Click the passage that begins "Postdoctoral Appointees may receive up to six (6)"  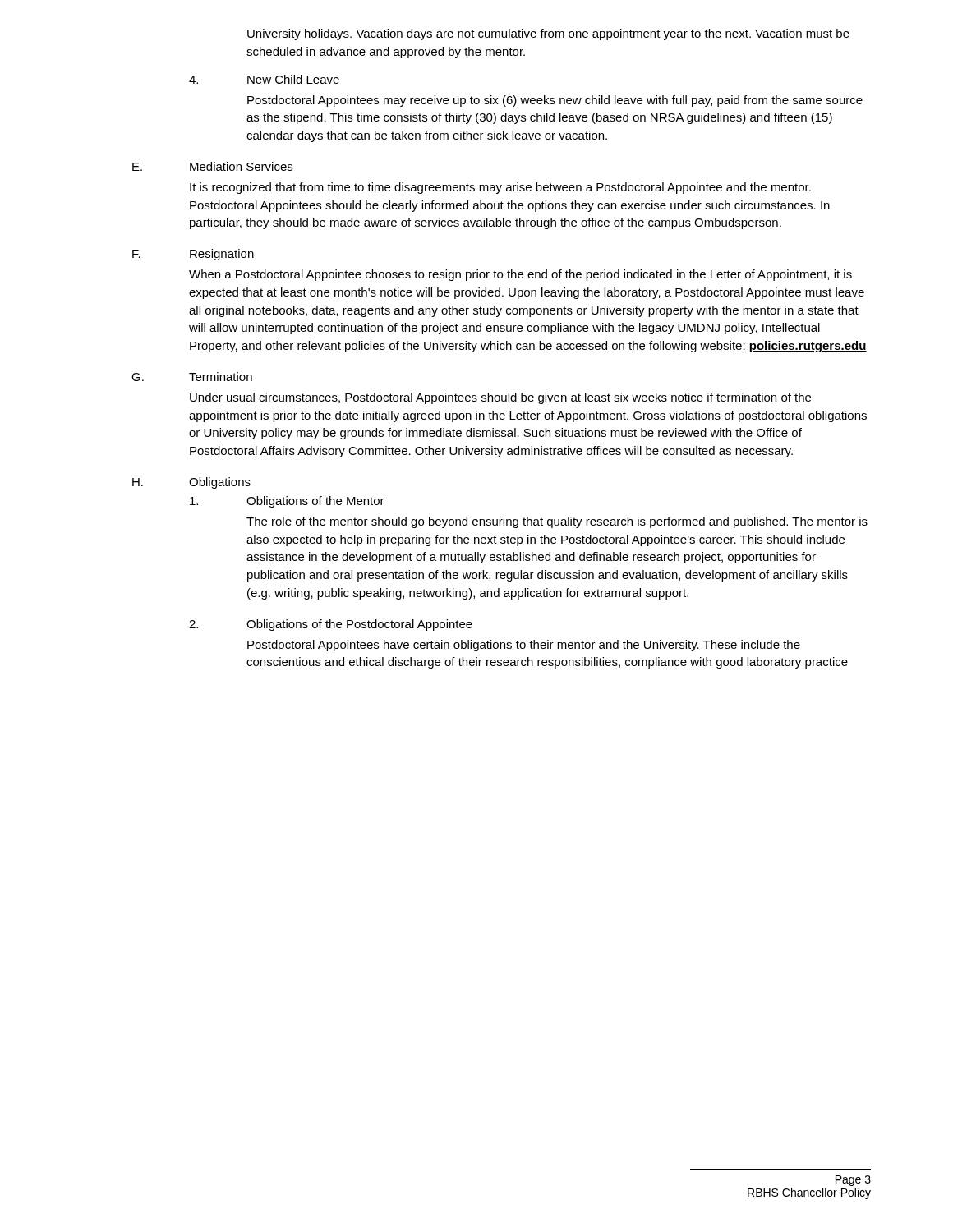click(555, 117)
